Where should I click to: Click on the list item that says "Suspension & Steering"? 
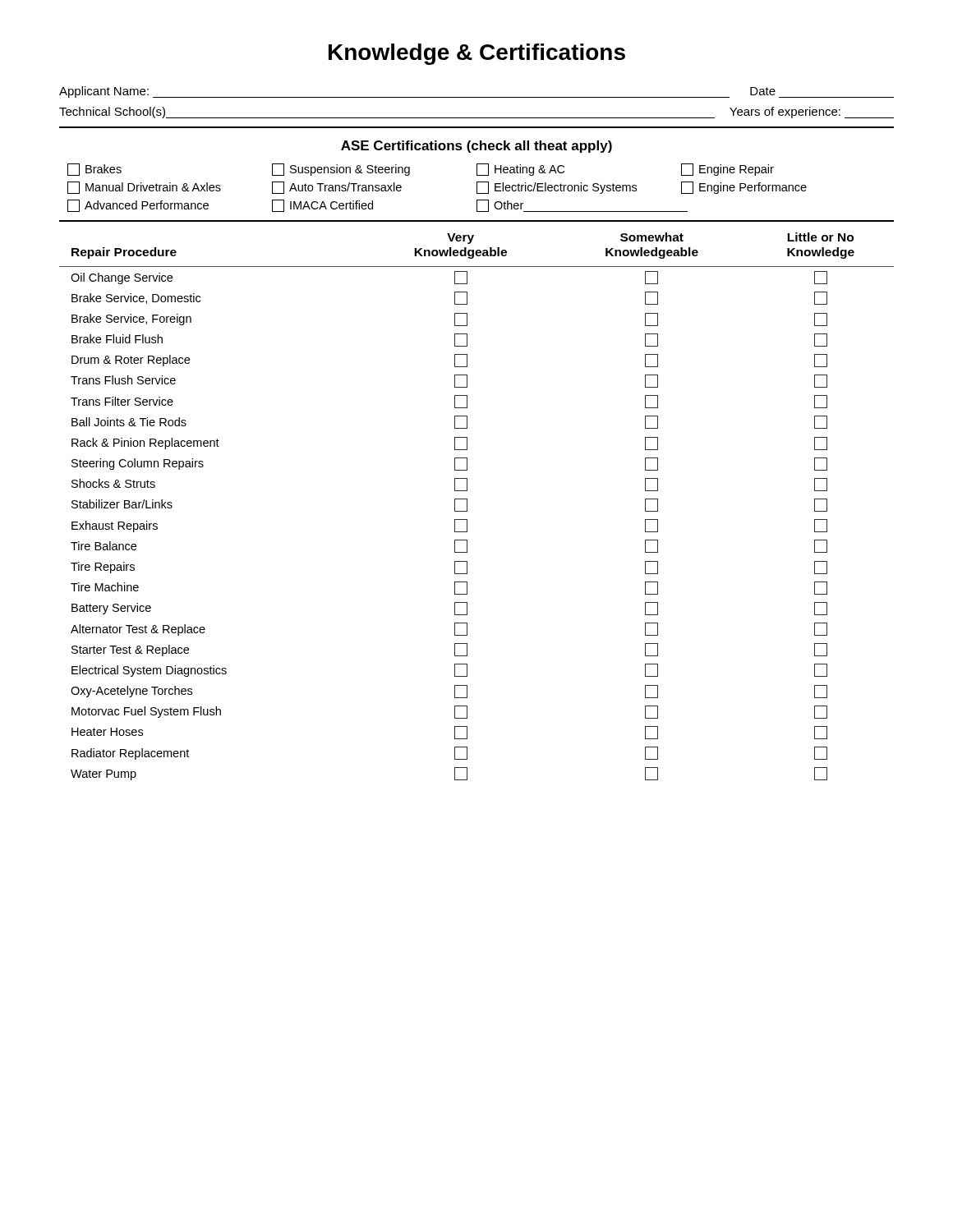(341, 169)
